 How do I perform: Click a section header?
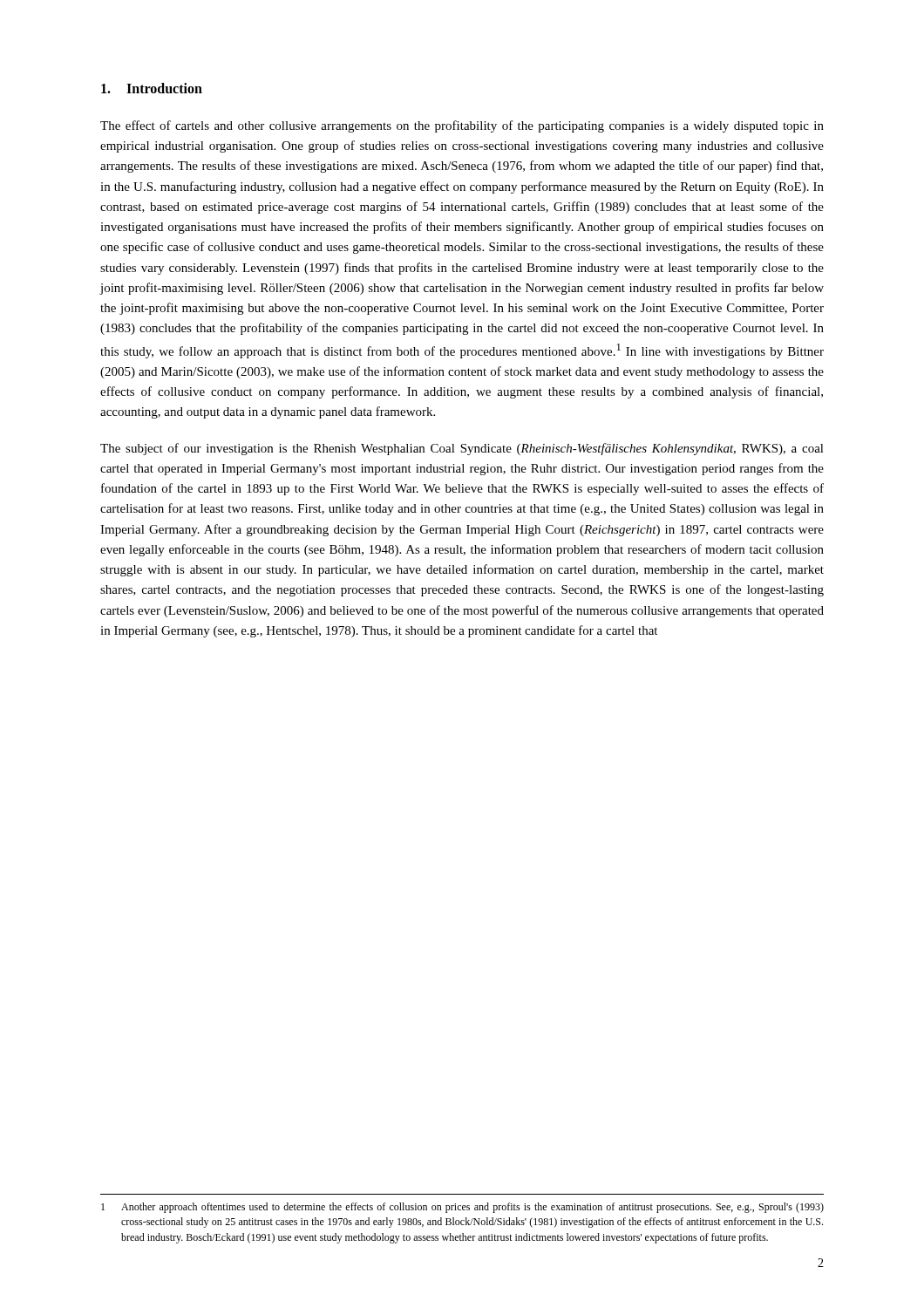tap(151, 89)
